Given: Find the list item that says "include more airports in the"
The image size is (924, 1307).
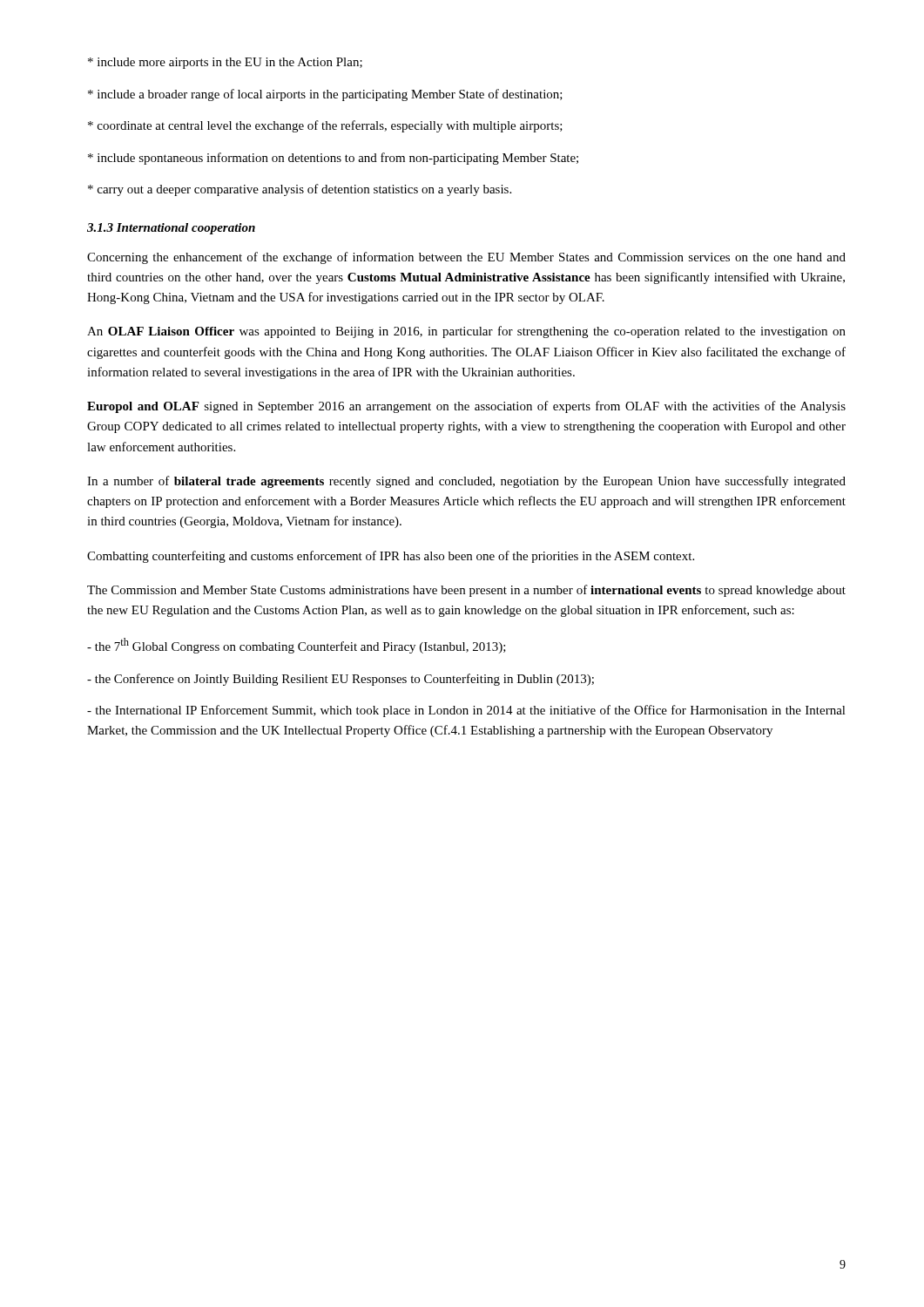Looking at the screenshot, I should [x=225, y=62].
